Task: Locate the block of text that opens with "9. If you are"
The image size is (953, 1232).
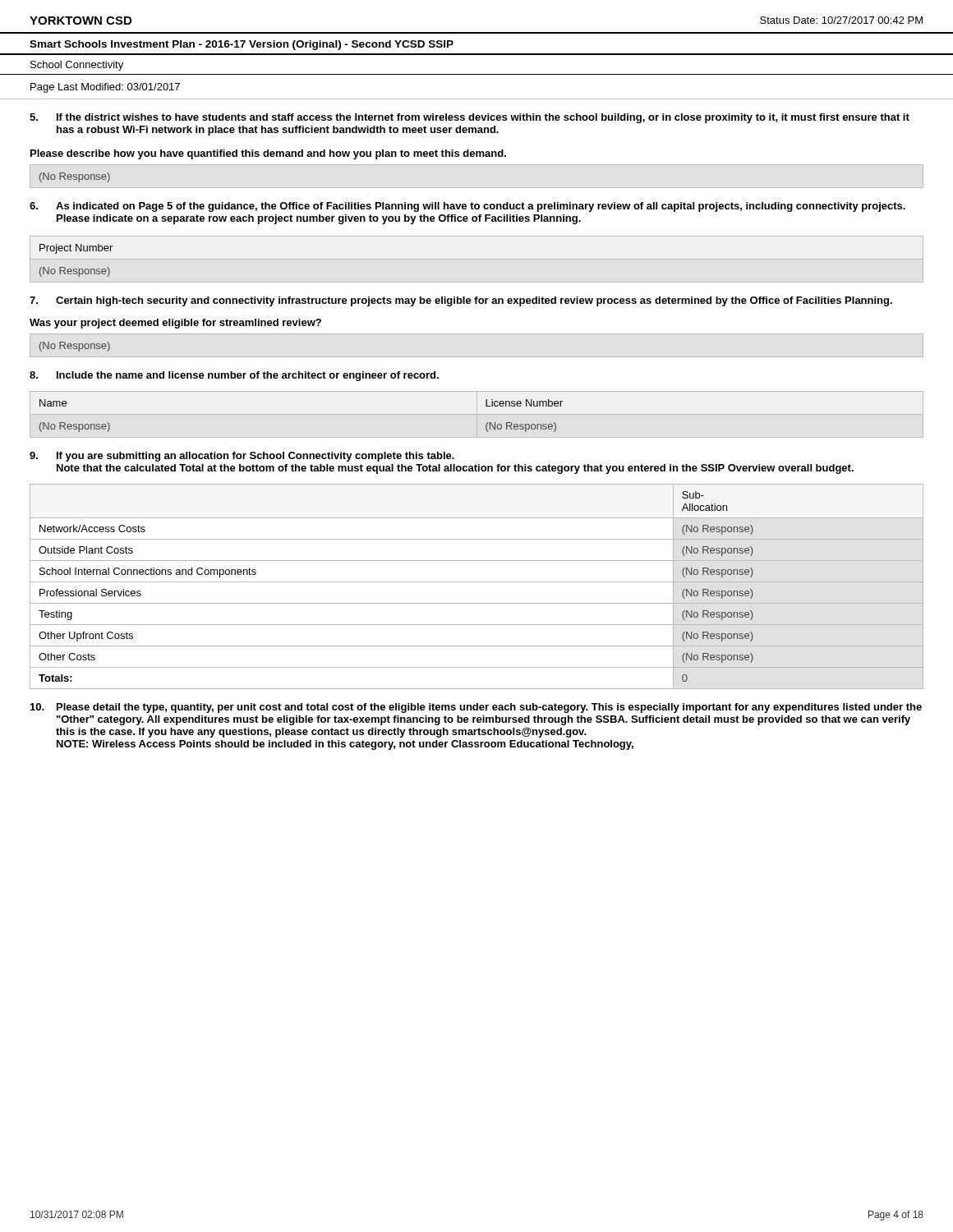Action: (476, 462)
